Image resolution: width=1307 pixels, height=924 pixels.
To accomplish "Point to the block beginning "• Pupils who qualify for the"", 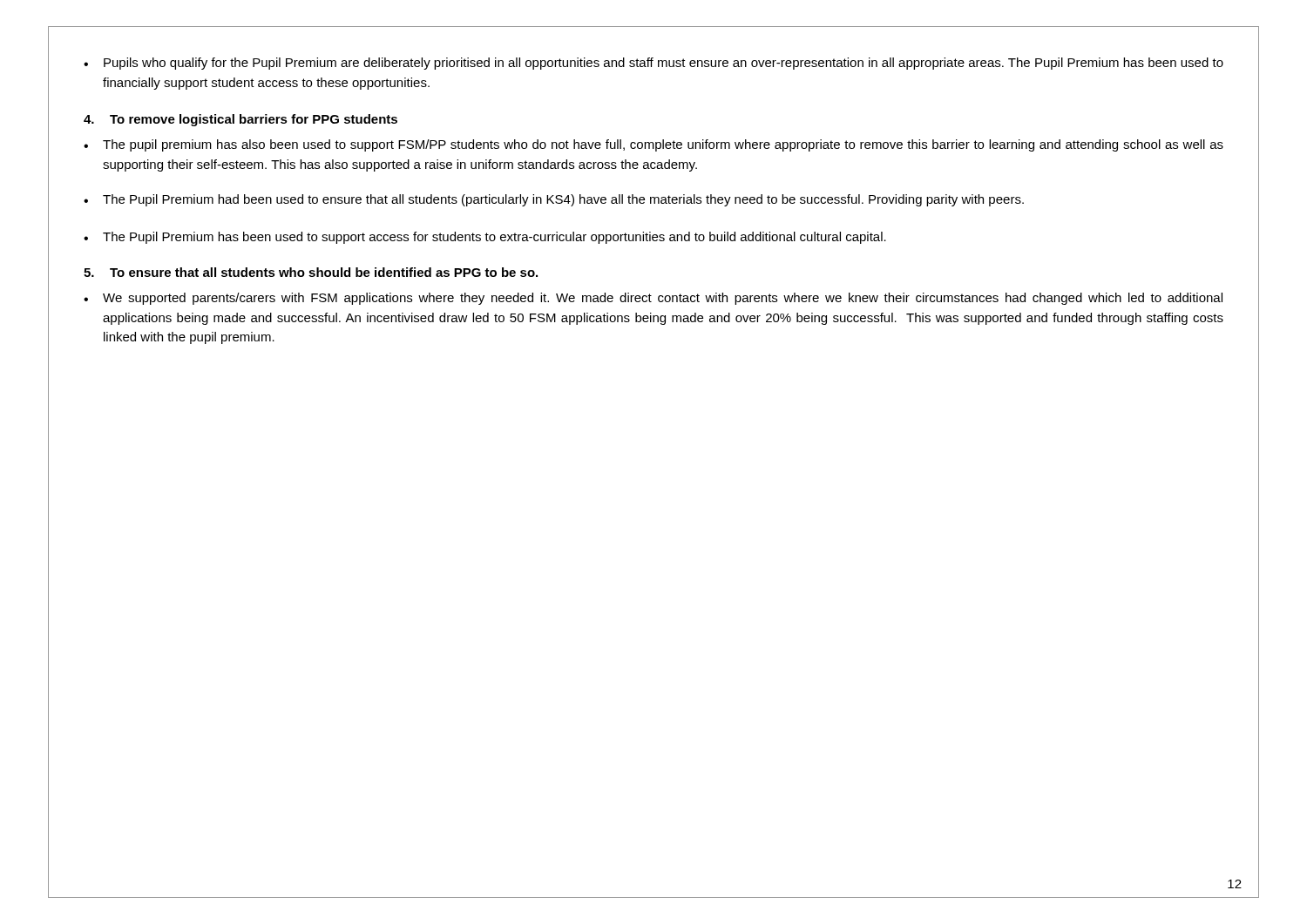I will click(x=654, y=73).
